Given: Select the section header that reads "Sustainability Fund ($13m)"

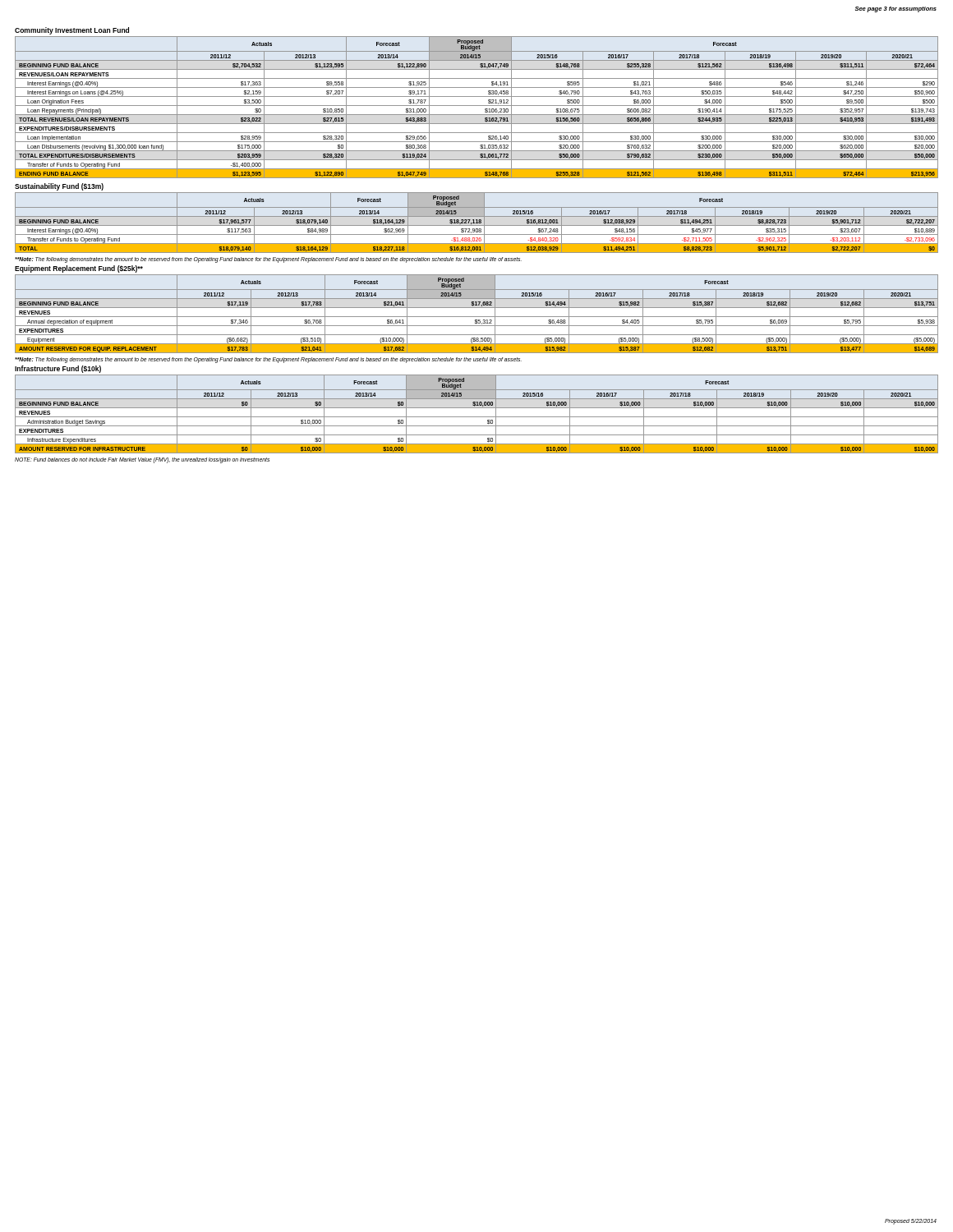Looking at the screenshot, I should tap(59, 186).
